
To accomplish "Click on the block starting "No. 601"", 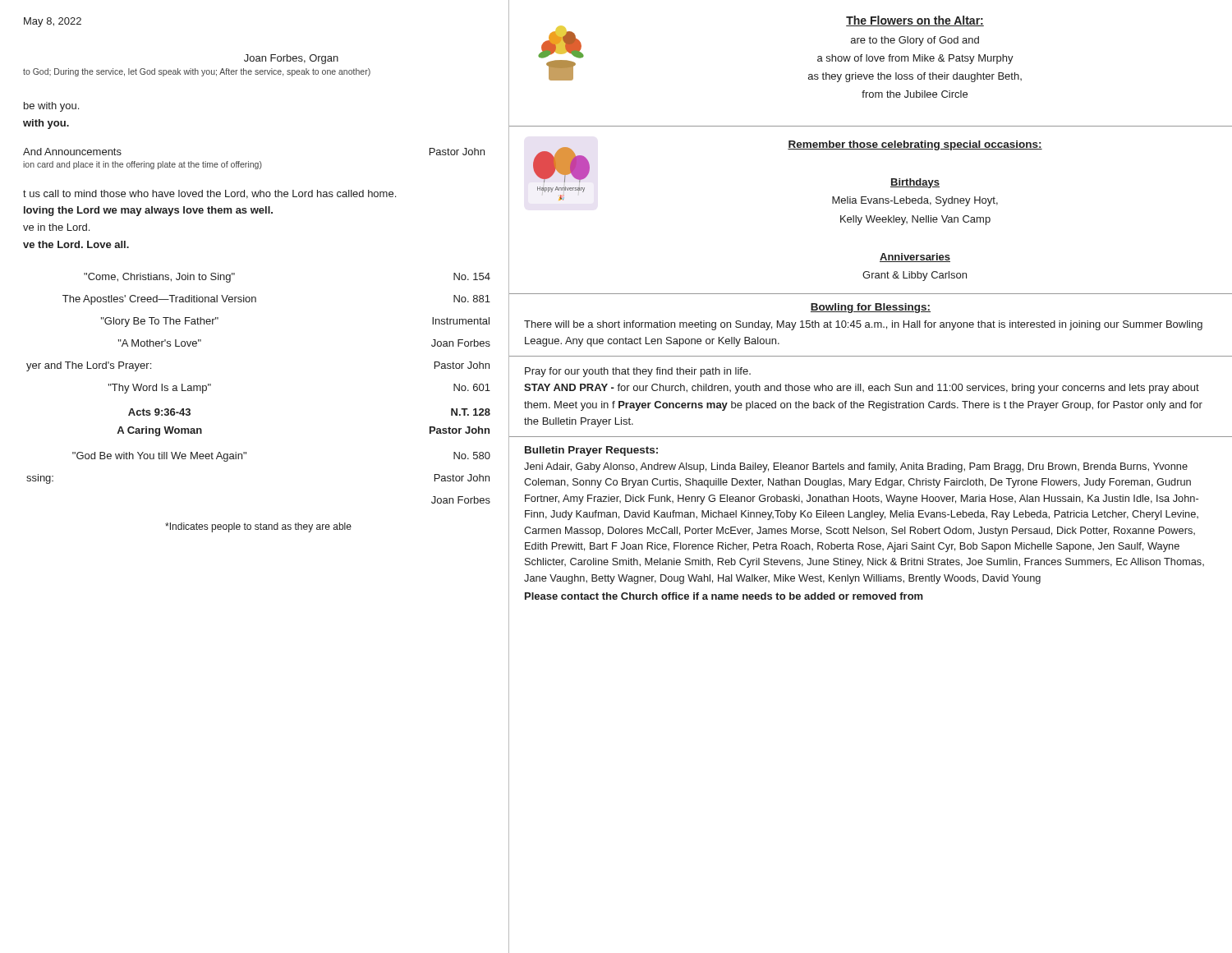I will tap(472, 387).
